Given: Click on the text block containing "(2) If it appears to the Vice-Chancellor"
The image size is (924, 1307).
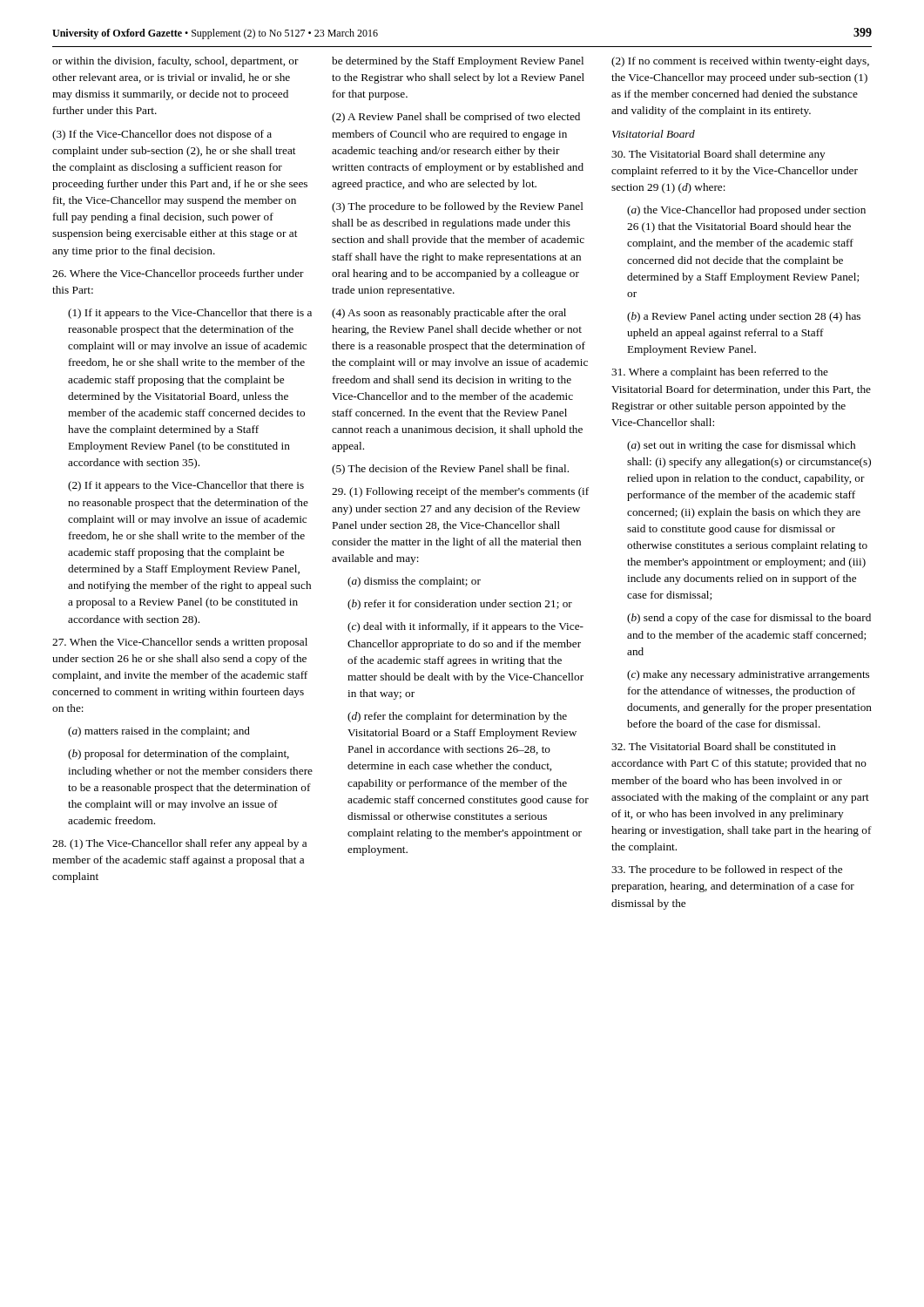Looking at the screenshot, I should [x=190, y=552].
